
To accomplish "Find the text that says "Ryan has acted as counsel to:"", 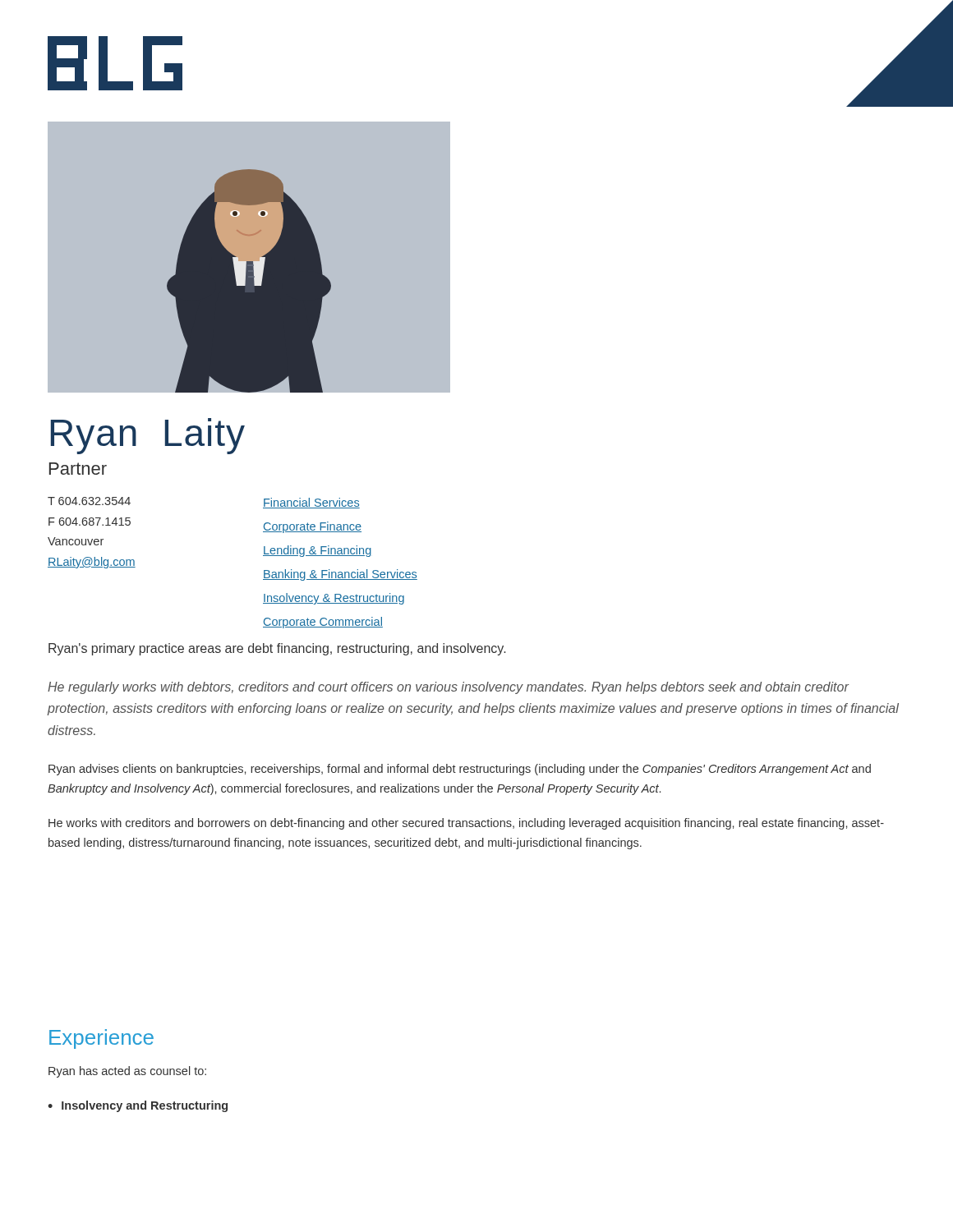I will point(127,1071).
